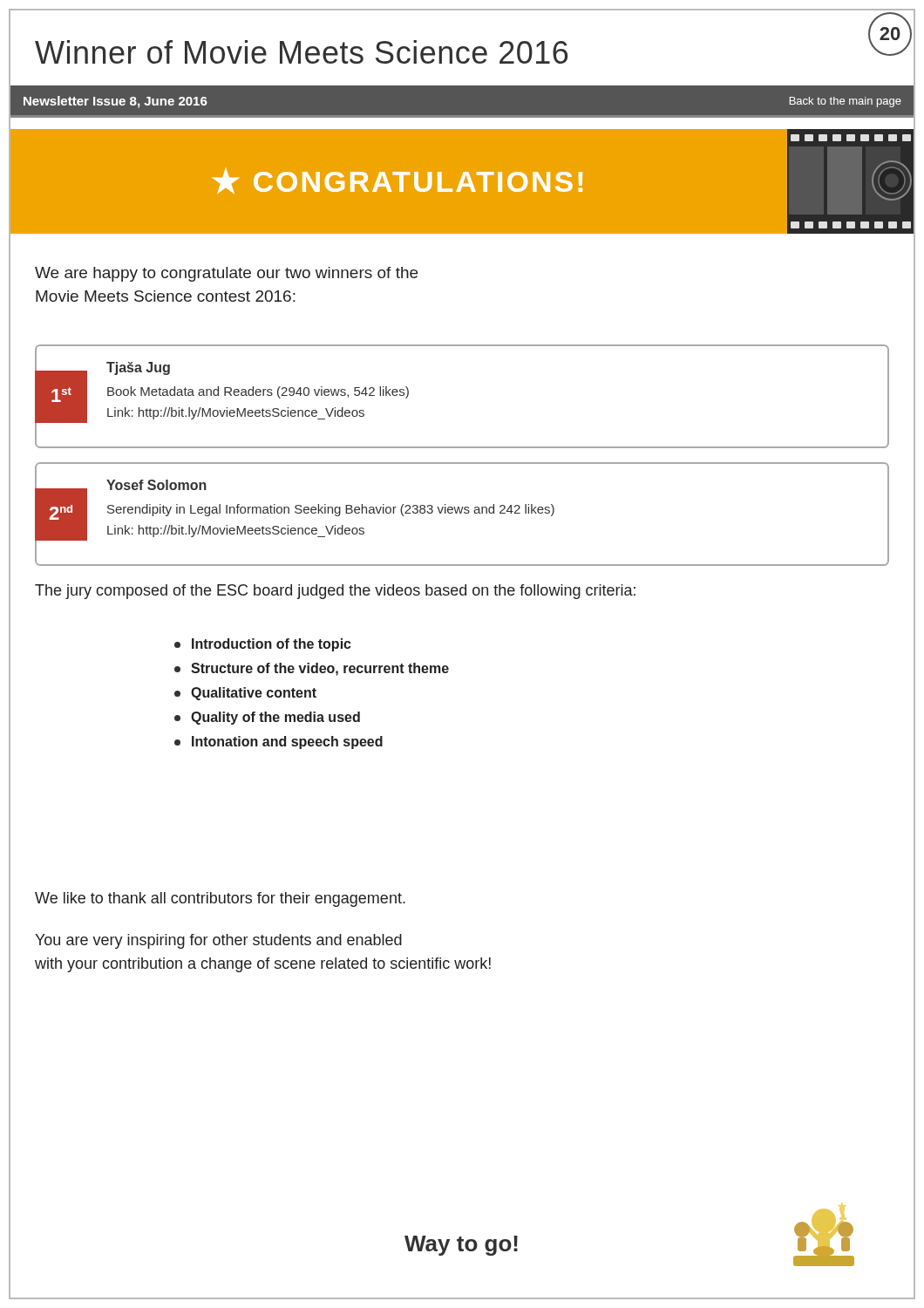924x1308 pixels.
Task: Find the title that says "Winner of Movie Meets Science 2016"
Action: pos(440,49)
